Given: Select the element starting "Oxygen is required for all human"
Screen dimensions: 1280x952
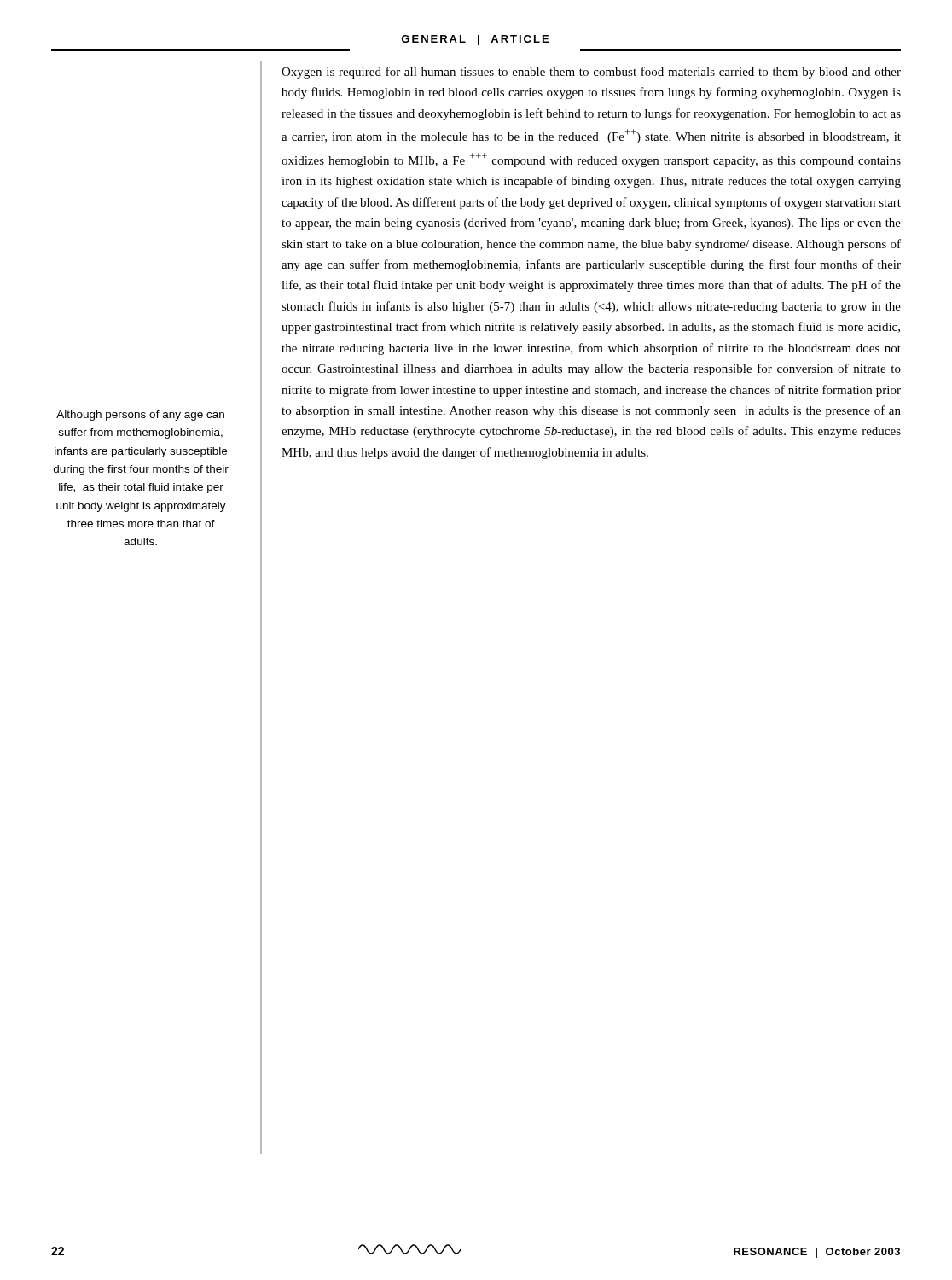Looking at the screenshot, I should (591, 262).
